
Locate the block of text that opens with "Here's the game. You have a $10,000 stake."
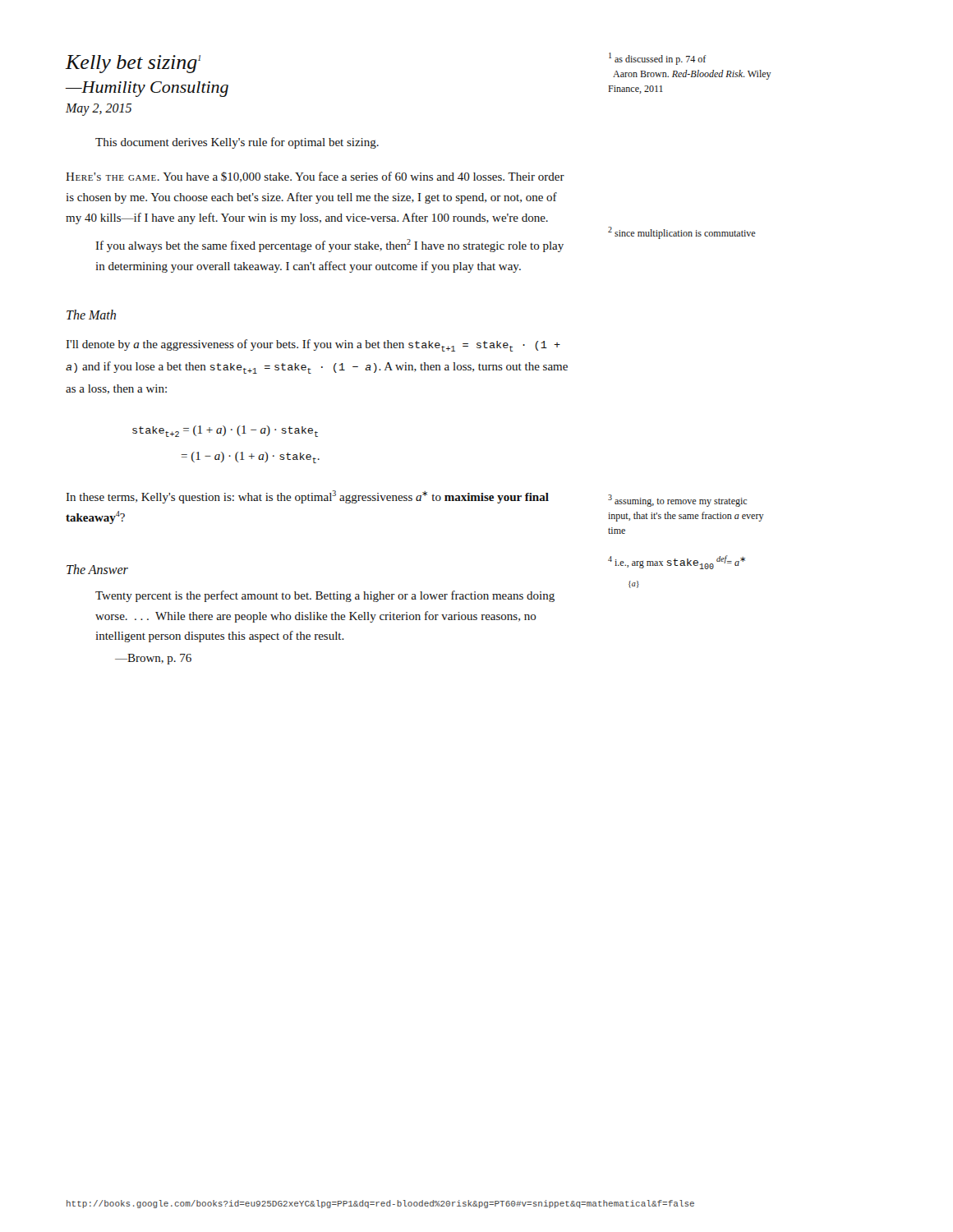(x=315, y=197)
